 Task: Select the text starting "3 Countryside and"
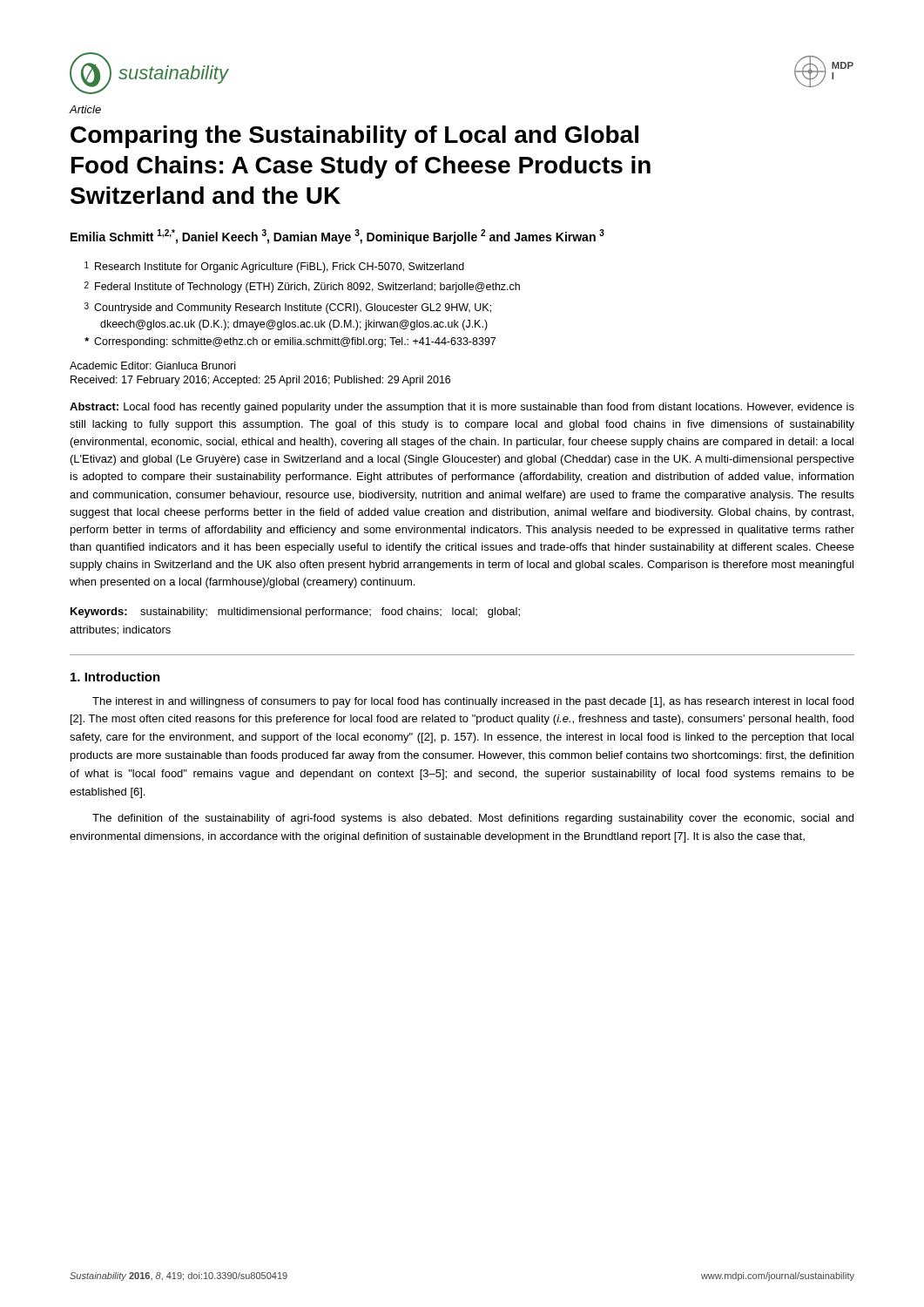tap(281, 316)
